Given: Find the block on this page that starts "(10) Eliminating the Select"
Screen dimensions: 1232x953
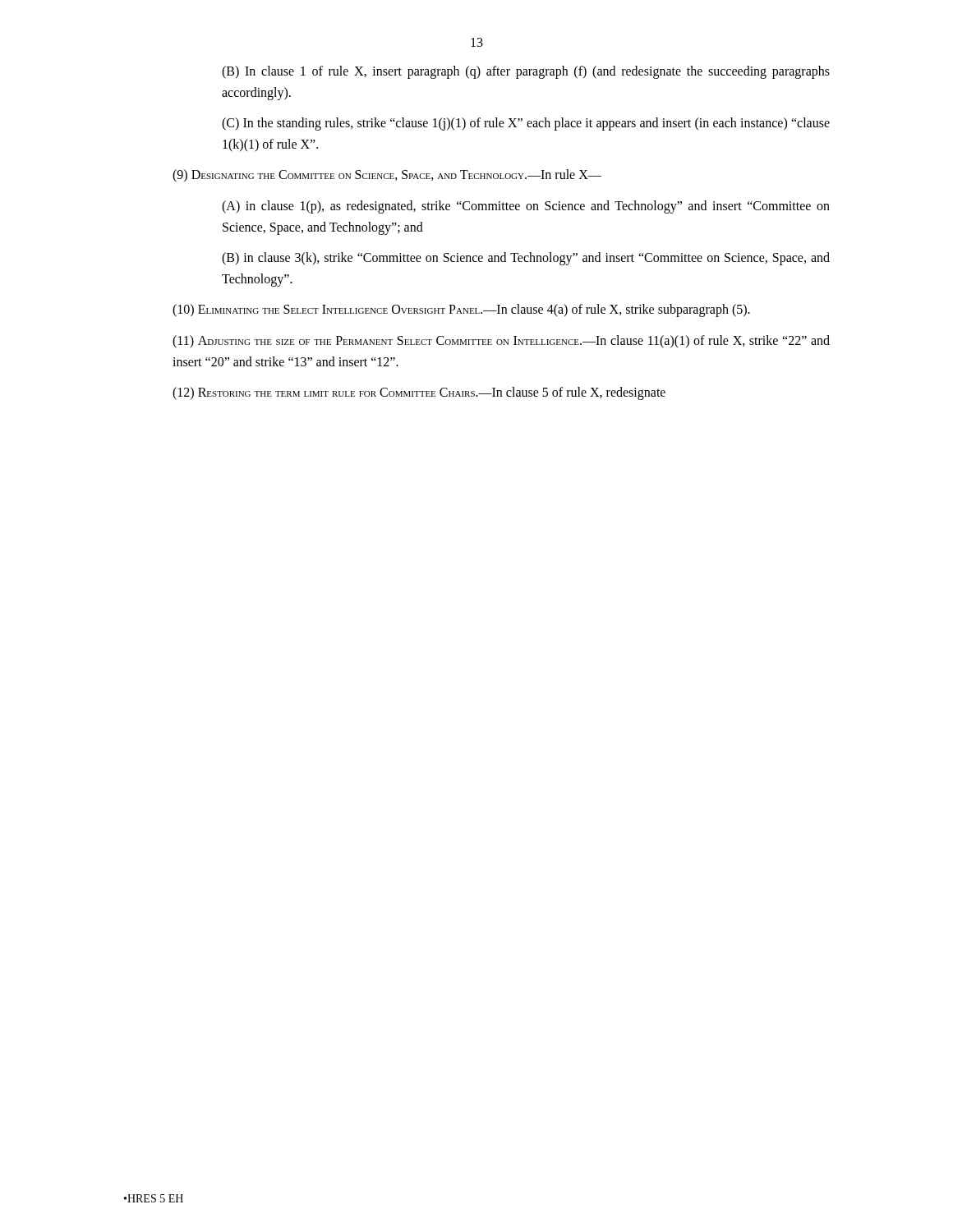Looking at the screenshot, I should (x=462, y=310).
